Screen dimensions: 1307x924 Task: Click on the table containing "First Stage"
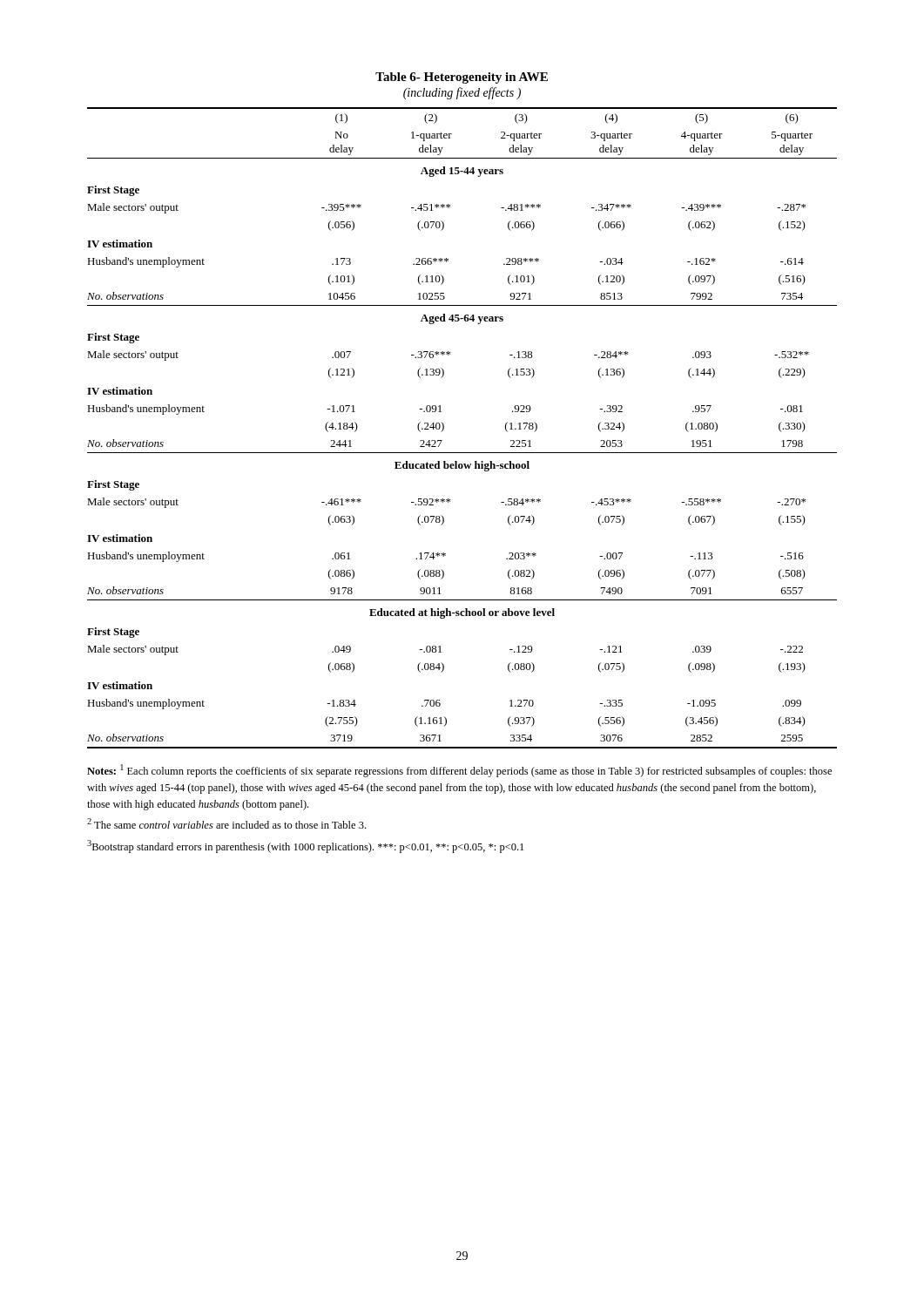(x=462, y=428)
